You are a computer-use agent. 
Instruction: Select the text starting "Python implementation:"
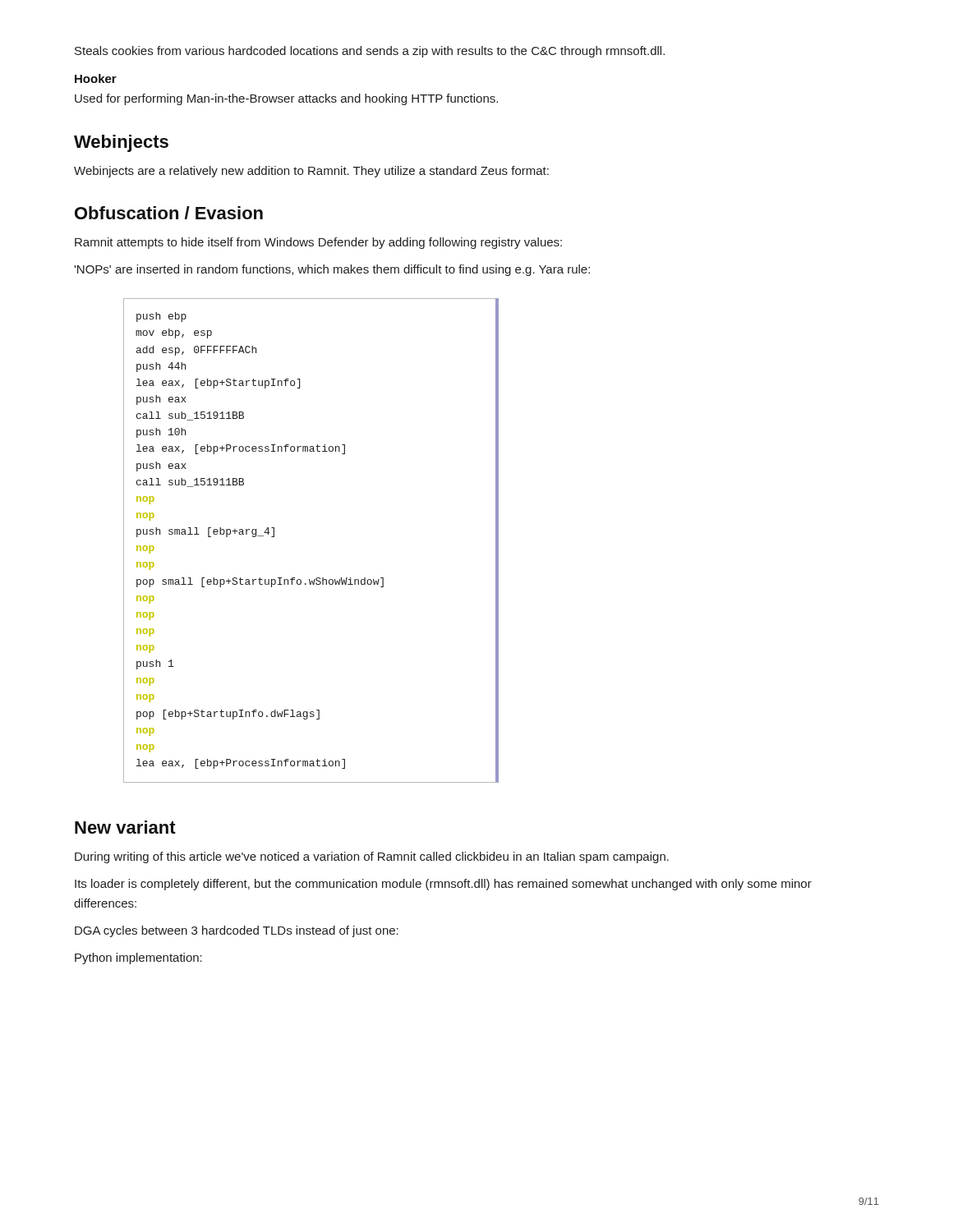click(x=138, y=957)
